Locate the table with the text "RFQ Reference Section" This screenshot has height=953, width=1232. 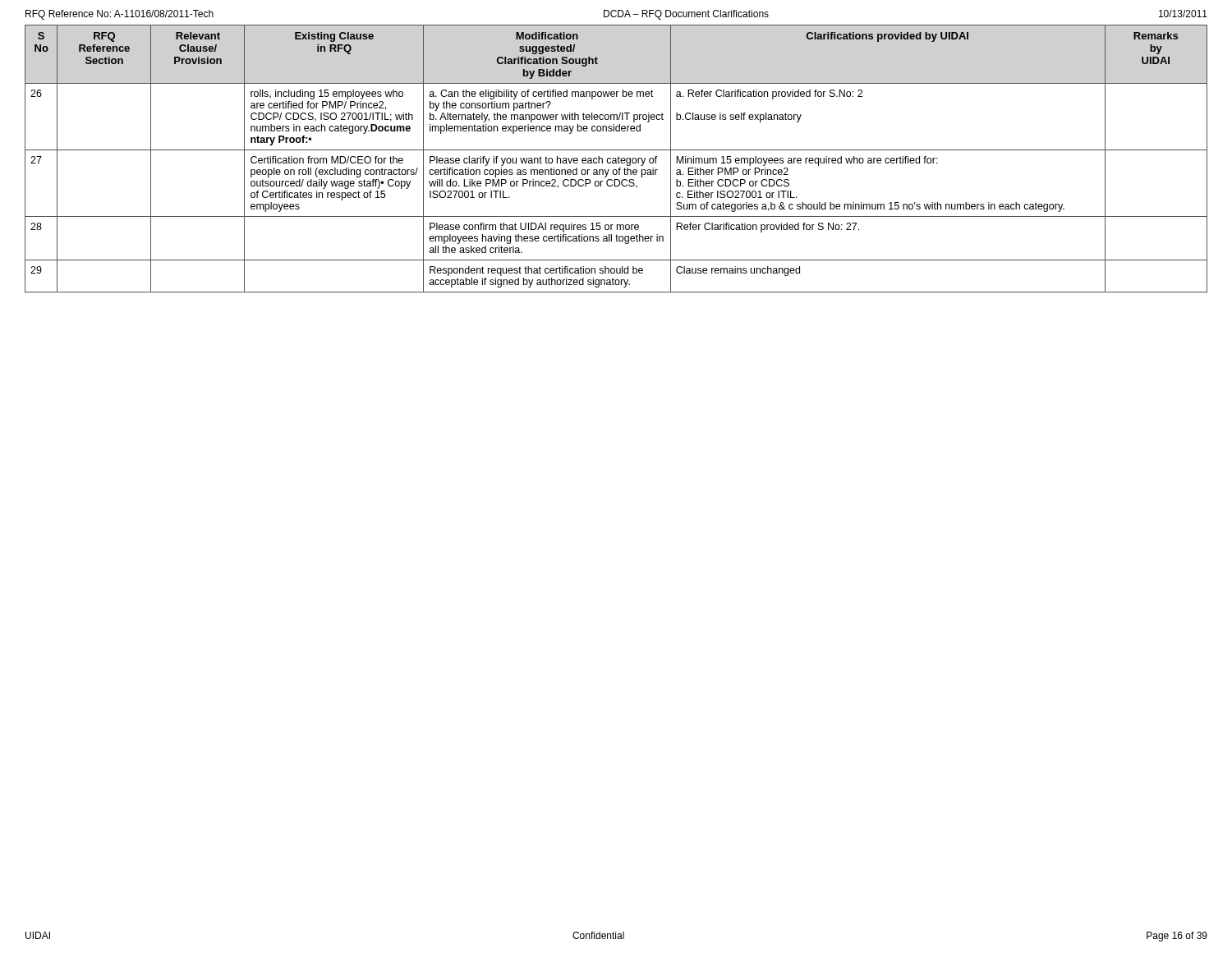pyautogui.click(x=616, y=159)
